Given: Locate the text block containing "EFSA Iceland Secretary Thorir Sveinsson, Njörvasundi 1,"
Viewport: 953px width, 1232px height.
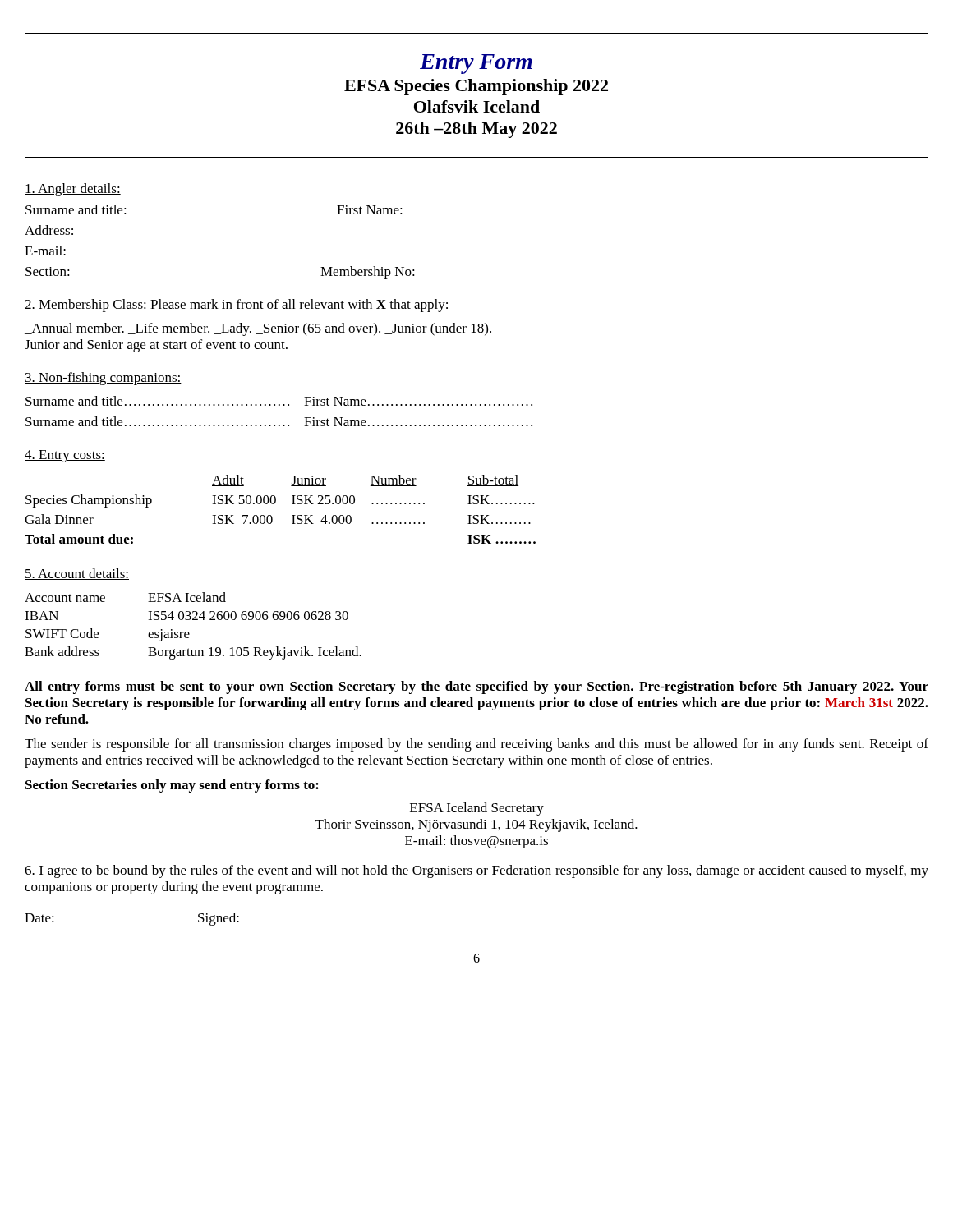Looking at the screenshot, I should point(476,824).
